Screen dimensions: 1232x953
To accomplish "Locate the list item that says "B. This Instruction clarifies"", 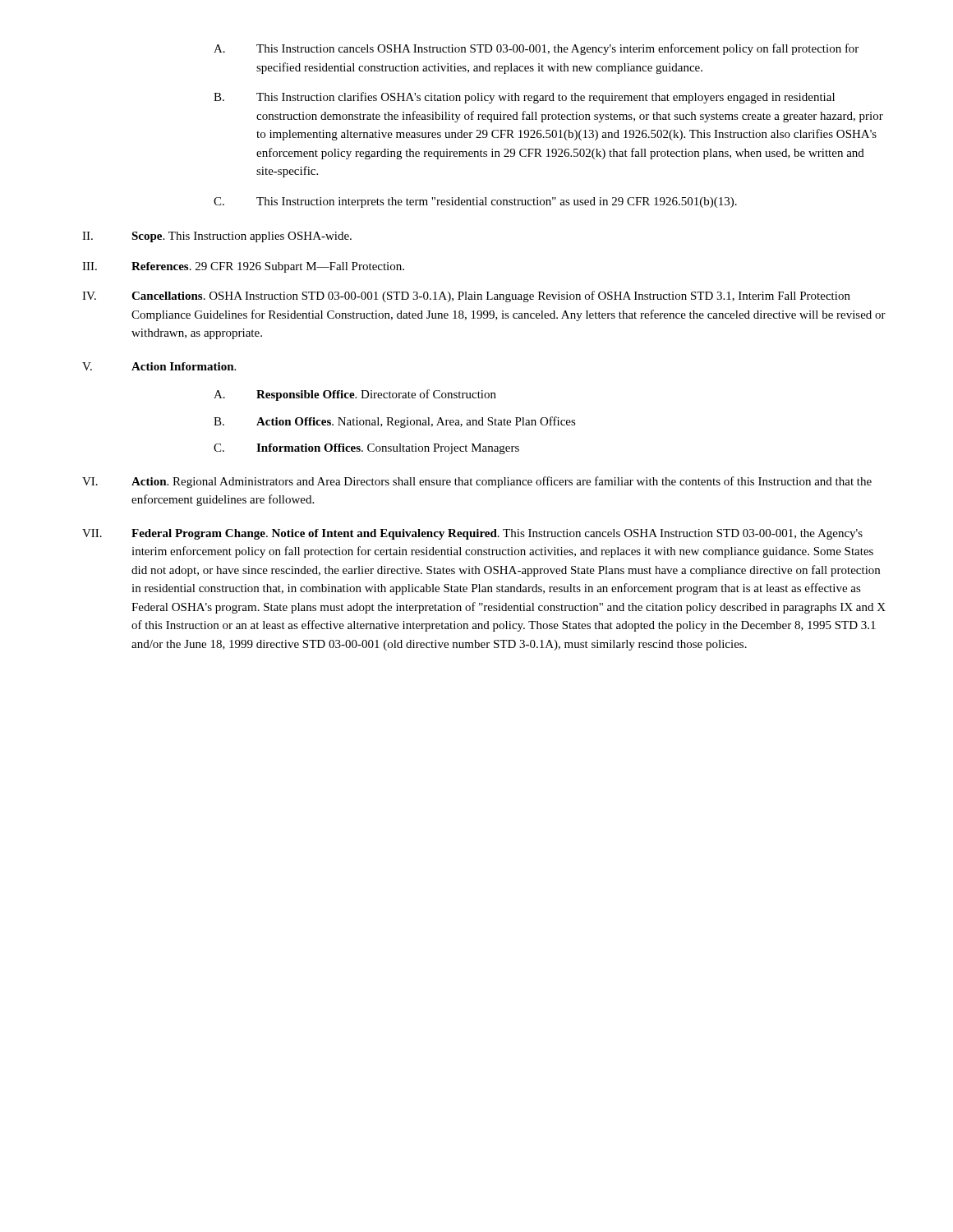I will point(550,134).
